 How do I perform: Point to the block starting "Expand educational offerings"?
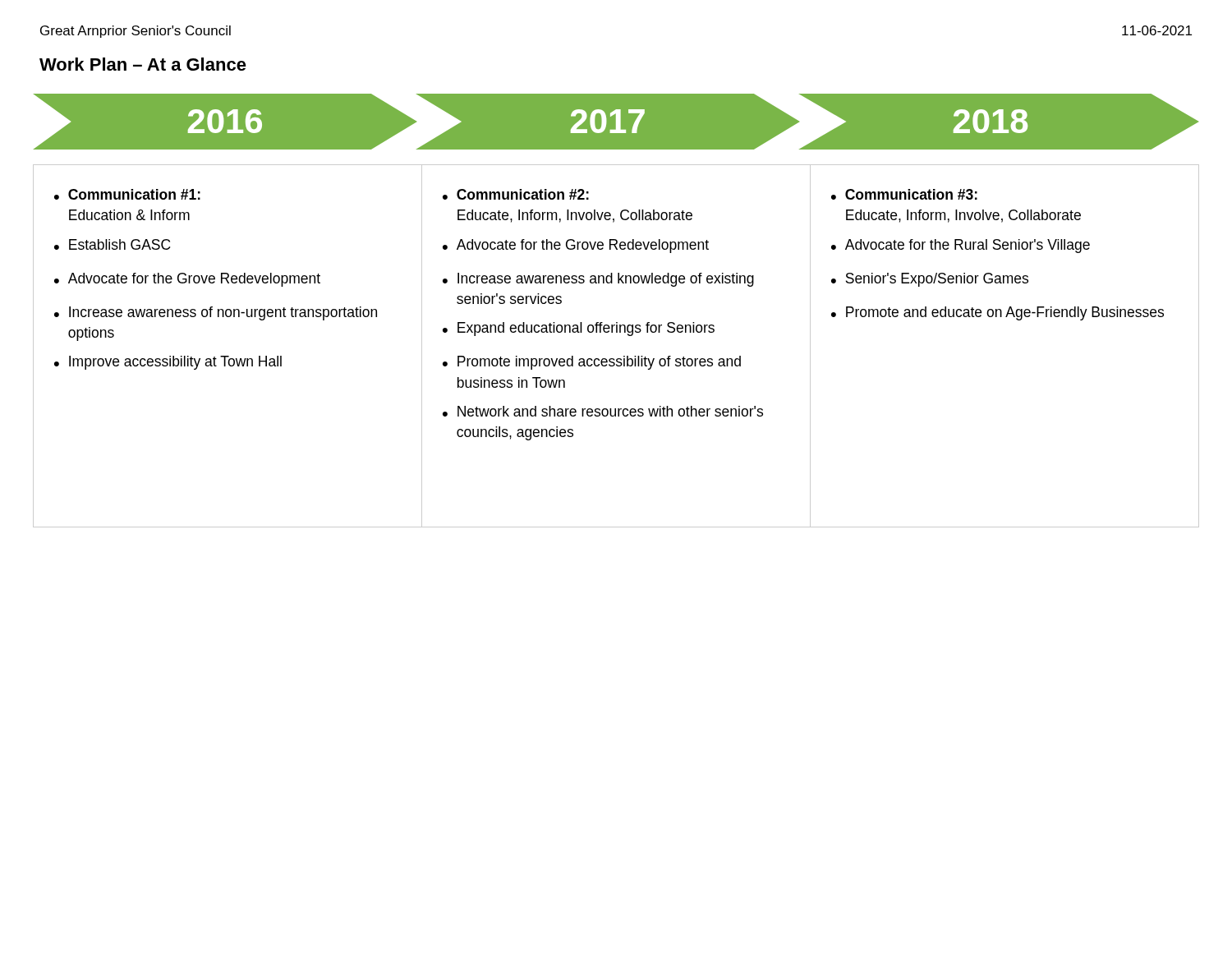tap(622, 329)
